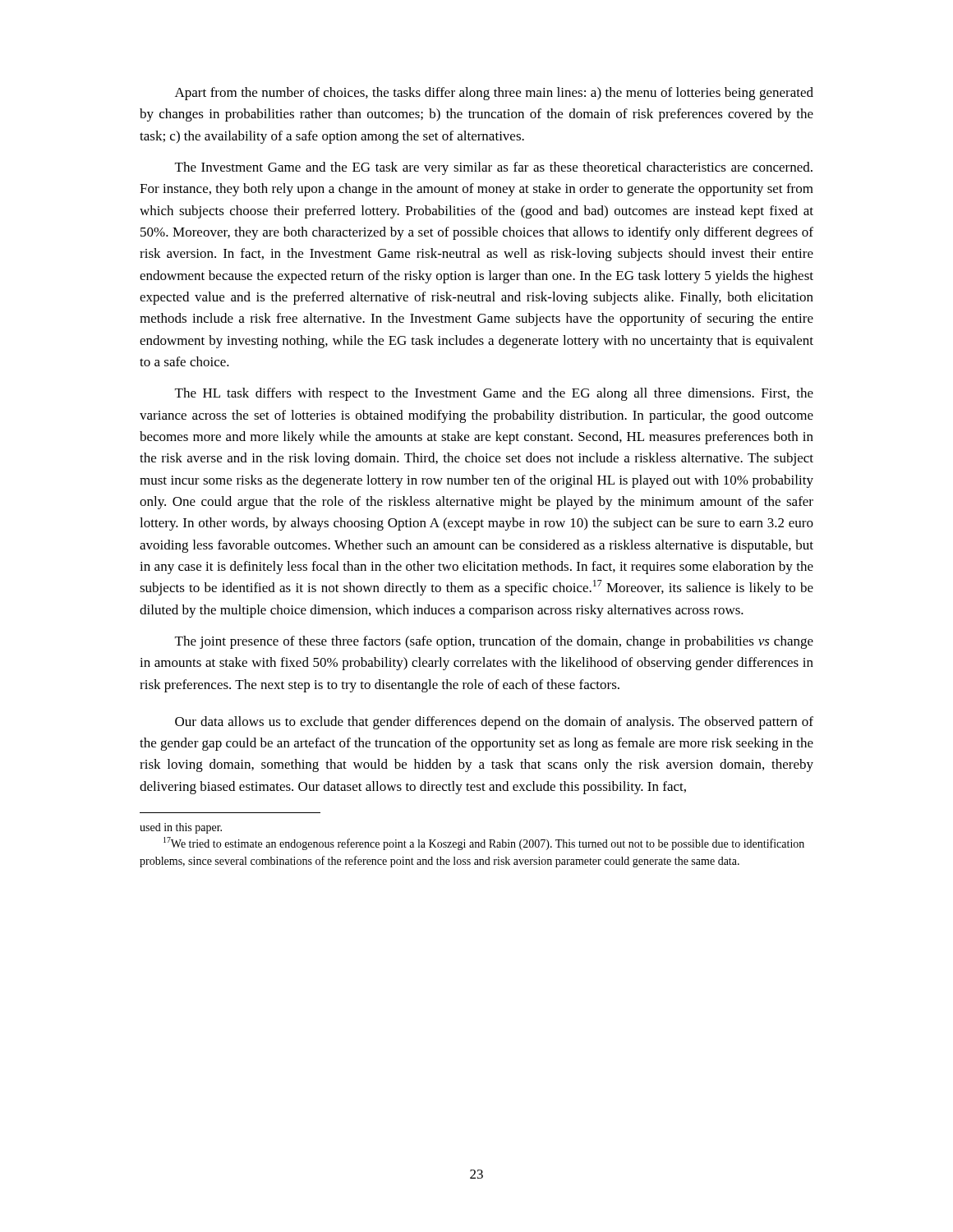
Task: Select the footnote with the text "used in this paper. 17We tried"
Action: pos(476,845)
